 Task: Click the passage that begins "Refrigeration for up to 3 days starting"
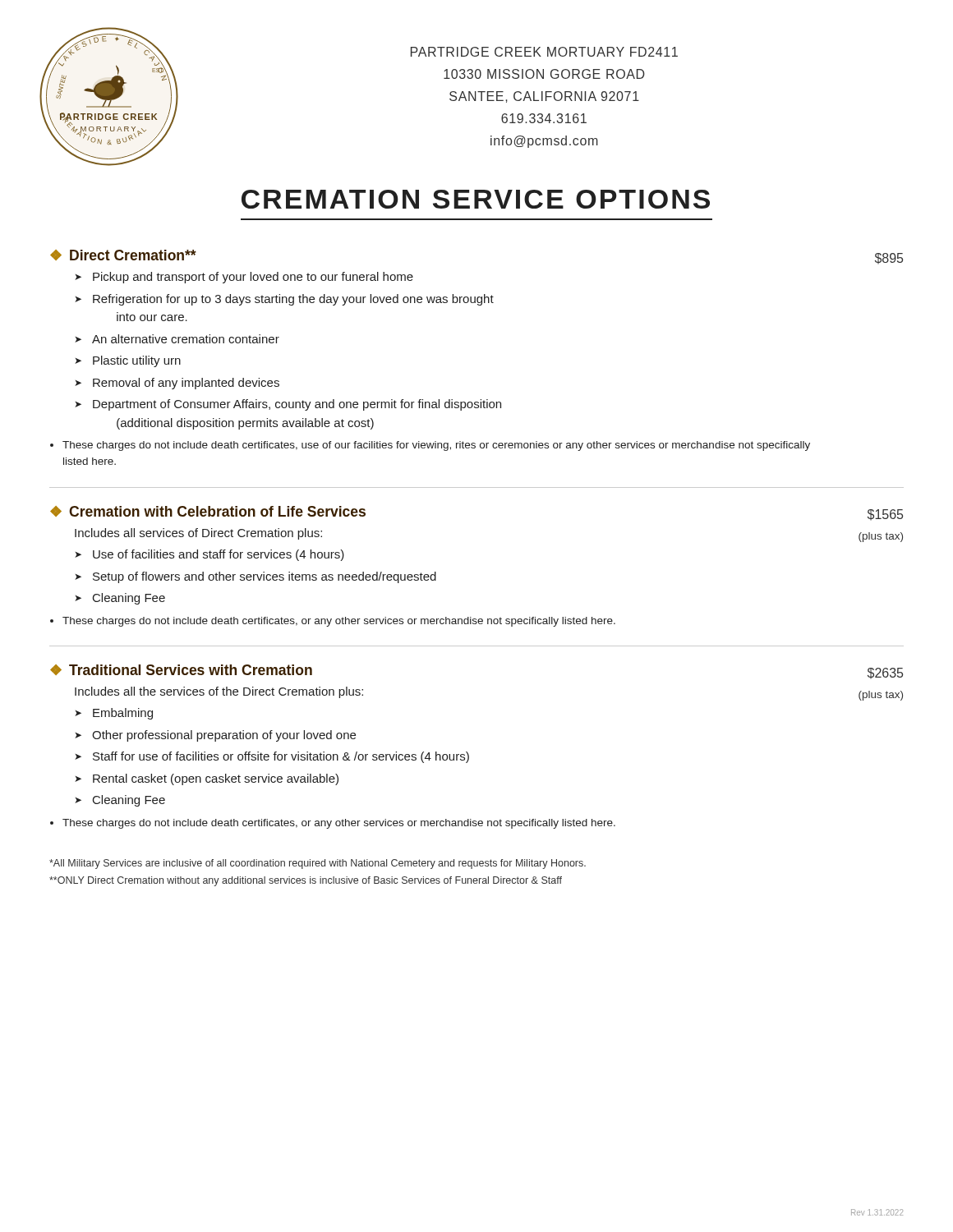coord(293,307)
